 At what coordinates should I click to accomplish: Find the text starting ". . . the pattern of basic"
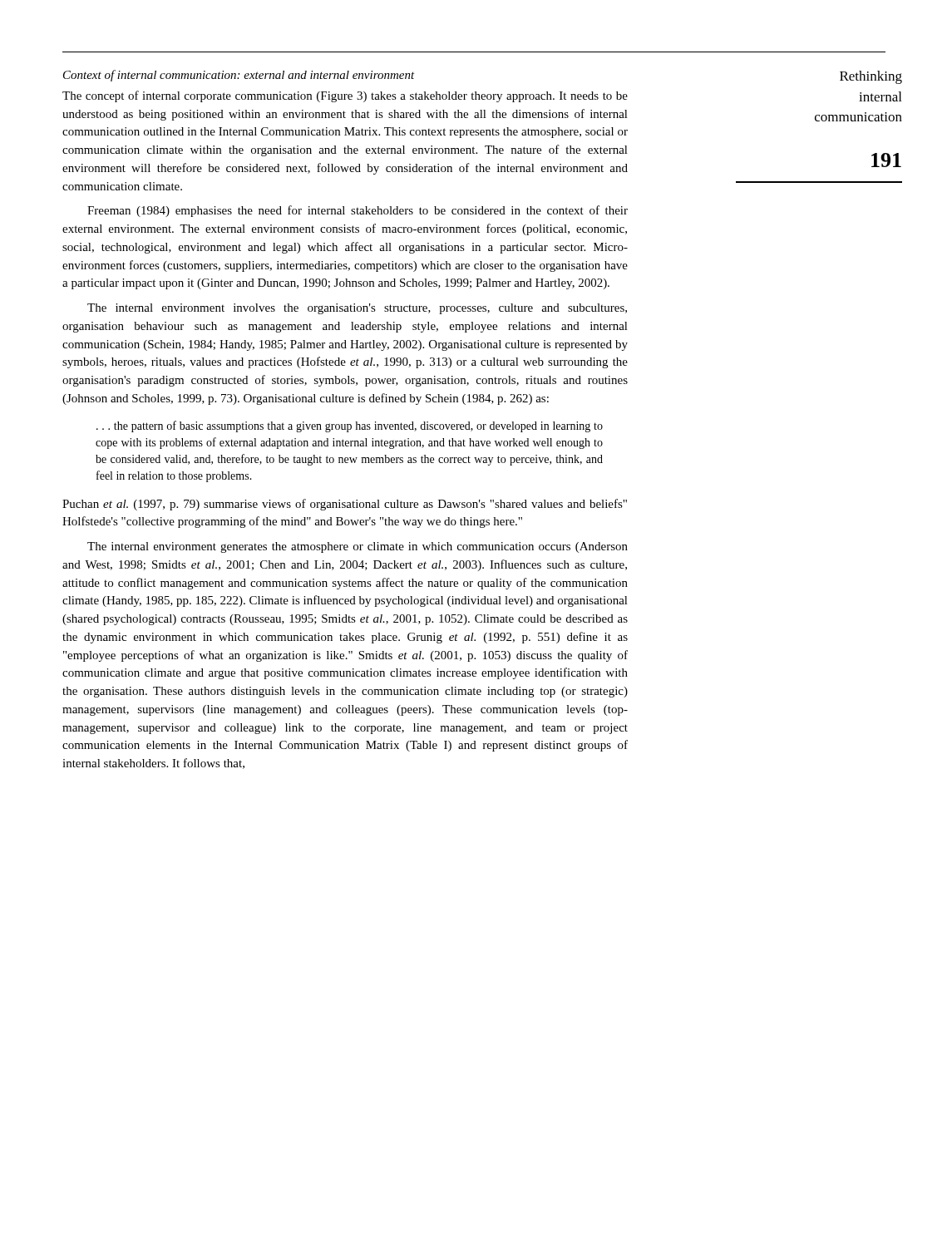(x=349, y=451)
